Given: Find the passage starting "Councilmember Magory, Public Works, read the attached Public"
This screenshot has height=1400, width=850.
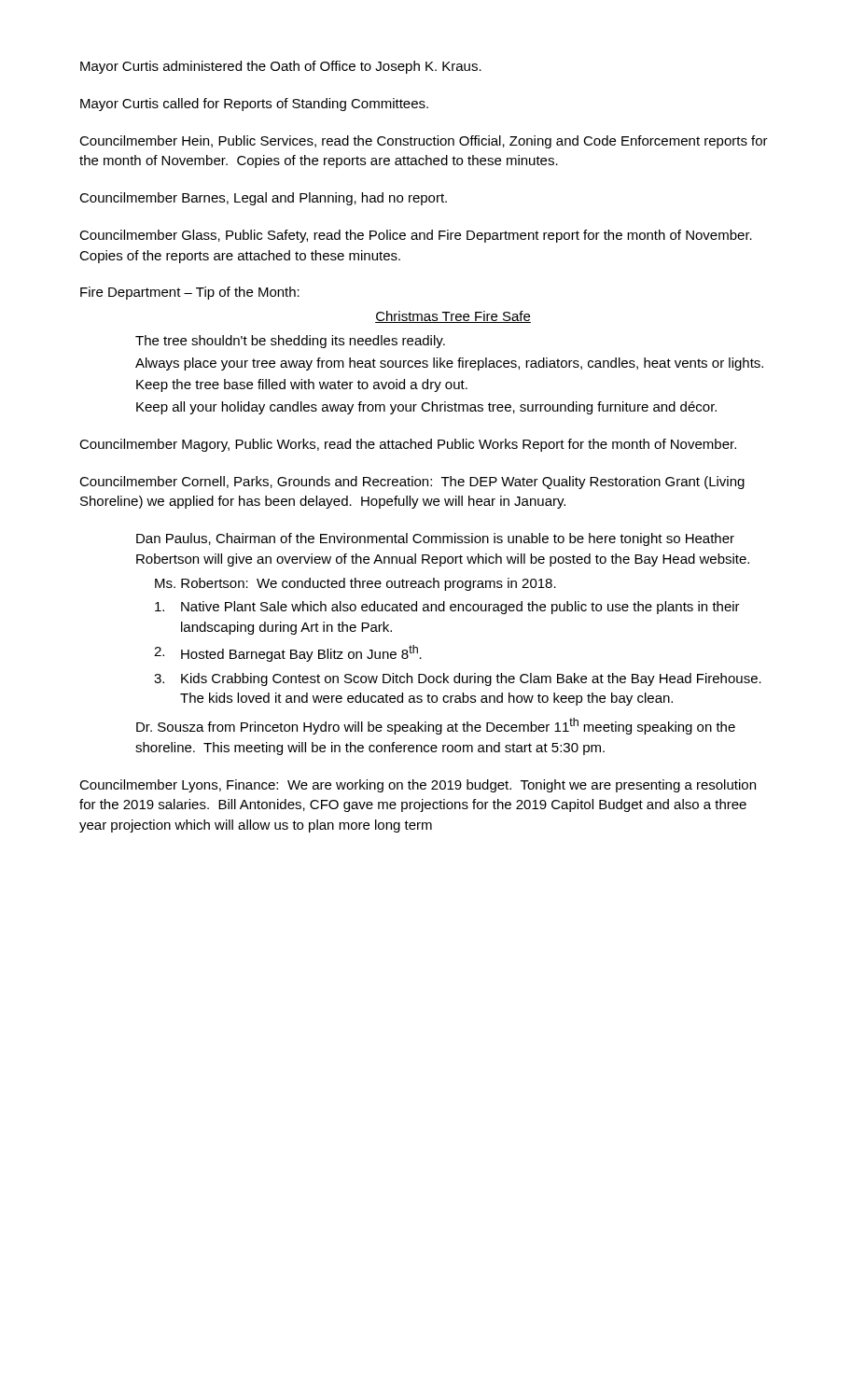Looking at the screenshot, I should [x=408, y=444].
